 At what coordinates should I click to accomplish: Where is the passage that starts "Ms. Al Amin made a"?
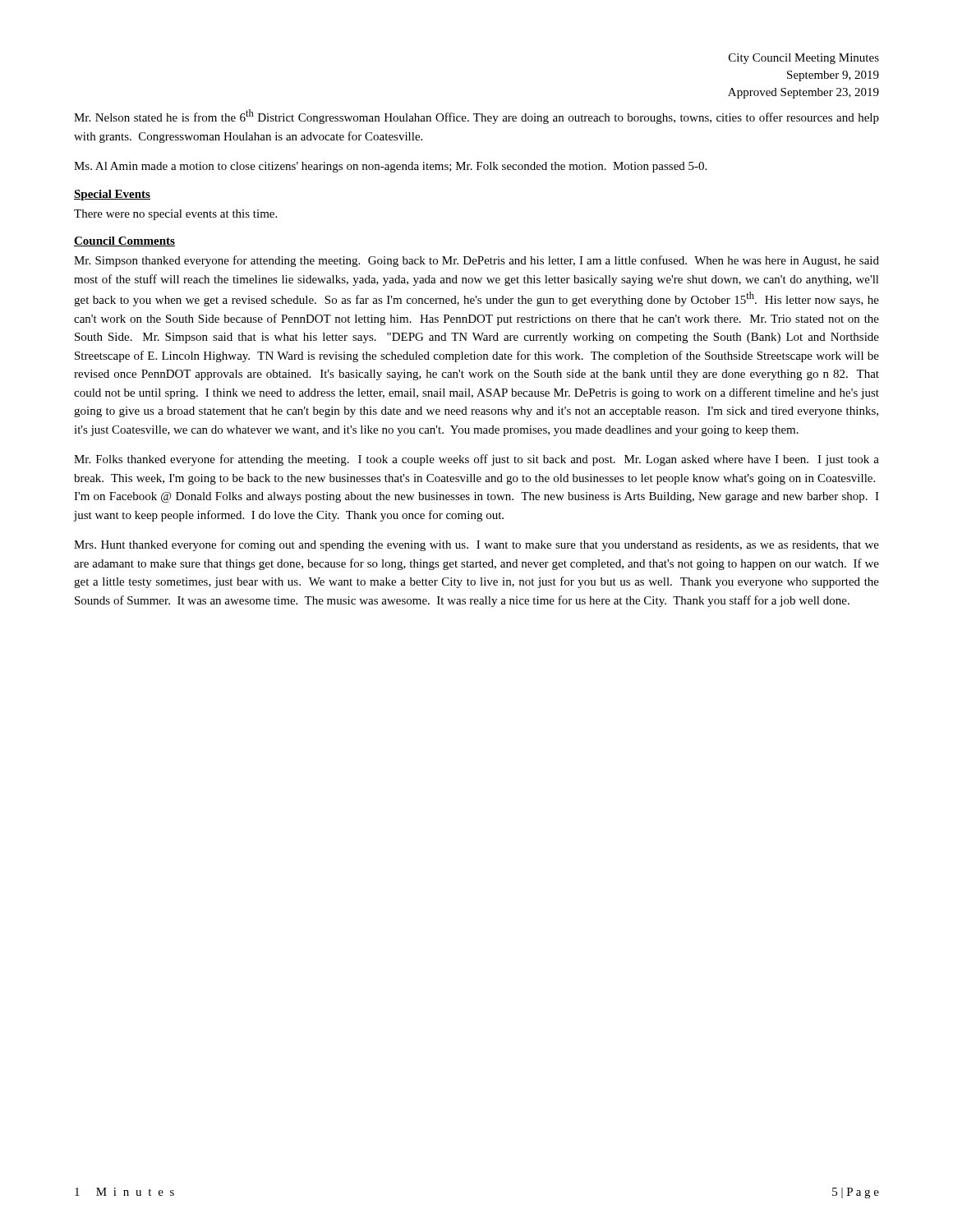(391, 166)
